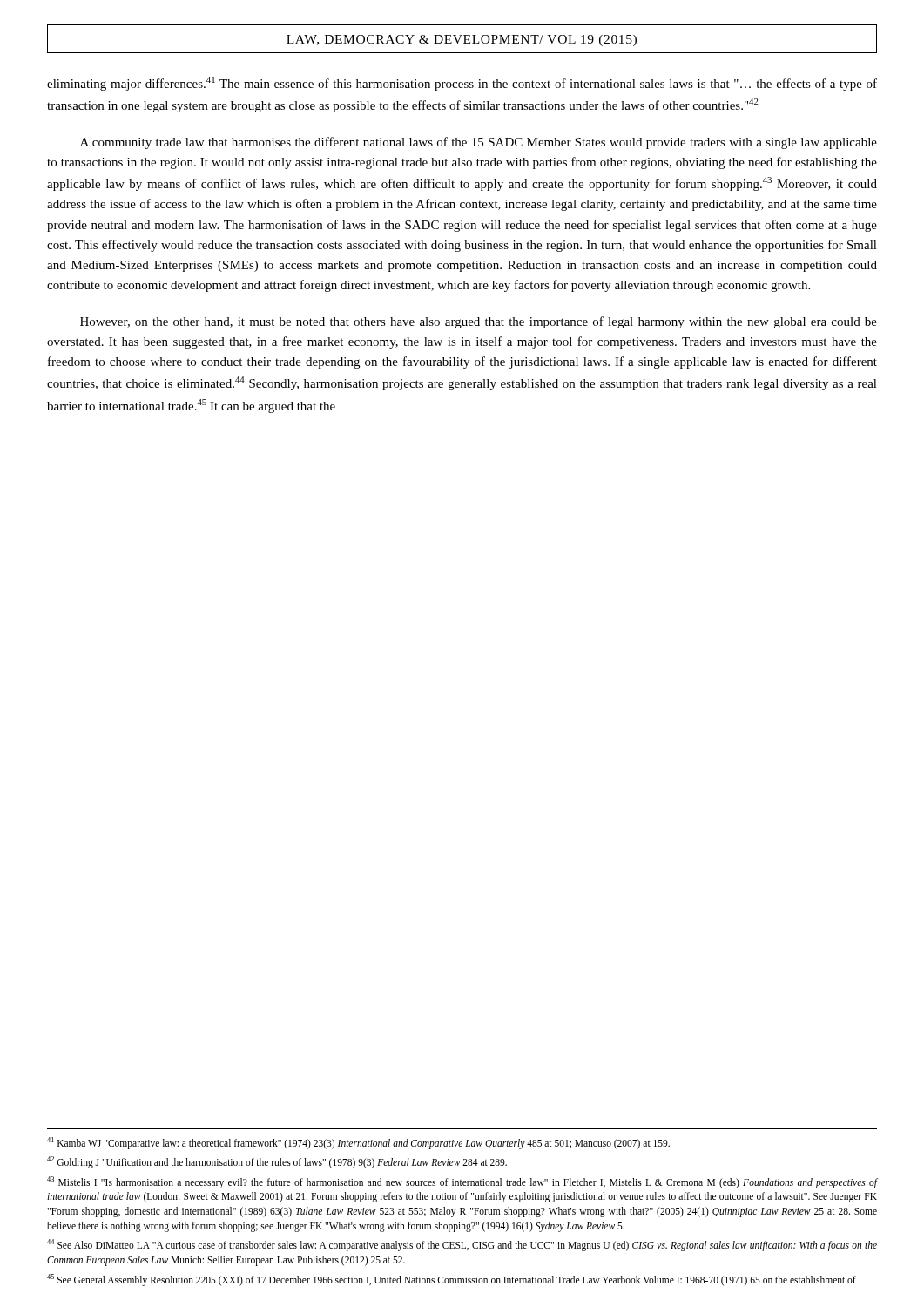
Task: Find the text block starting "However, on the other hand, it"
Action: pyautogui.click(x=462, y=363)
